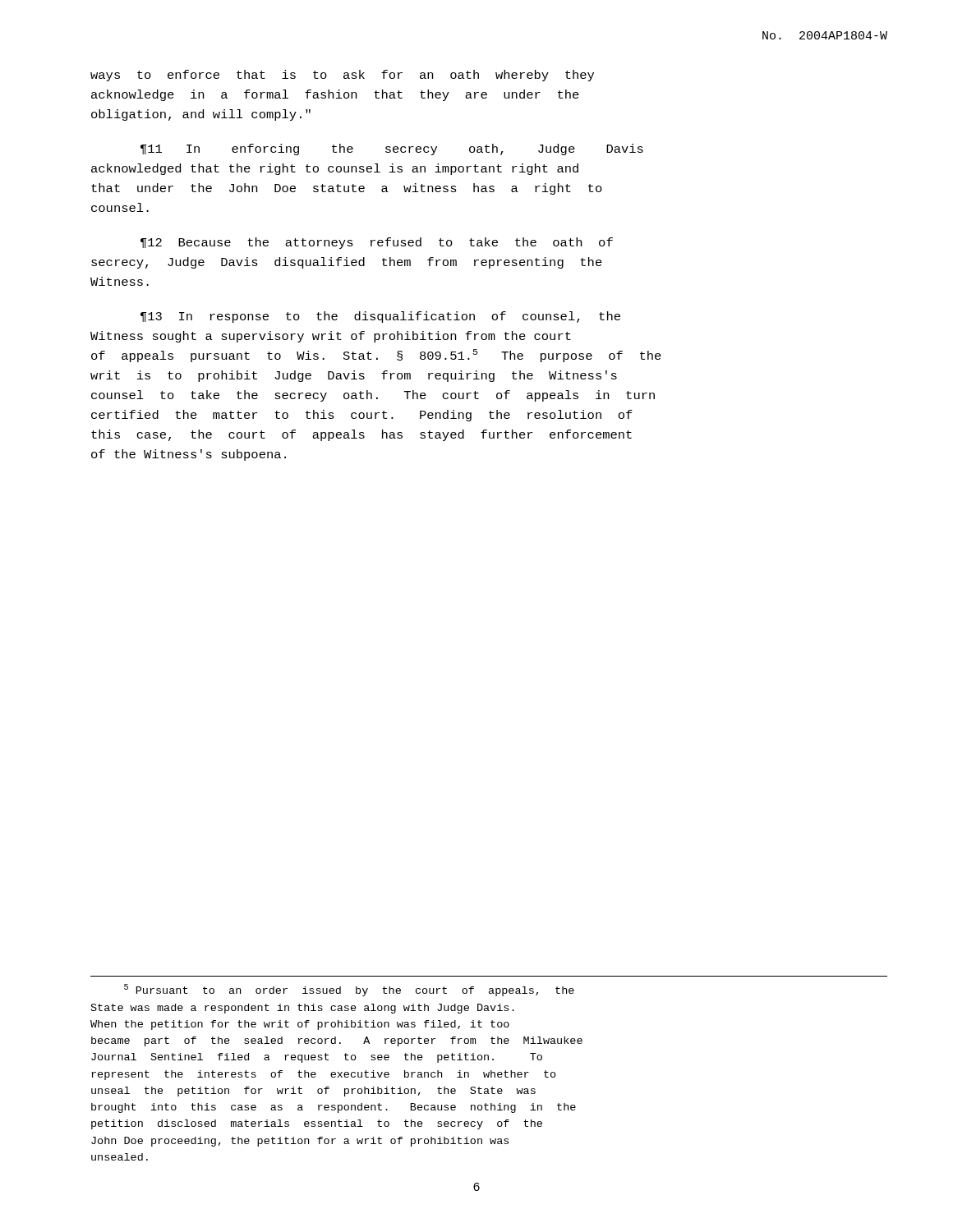This screenshot has height=1232, width=953.
Task: Click the passage that begins "¶12 Because the attorneys refused to take"
Action: (x=489, y=263)
